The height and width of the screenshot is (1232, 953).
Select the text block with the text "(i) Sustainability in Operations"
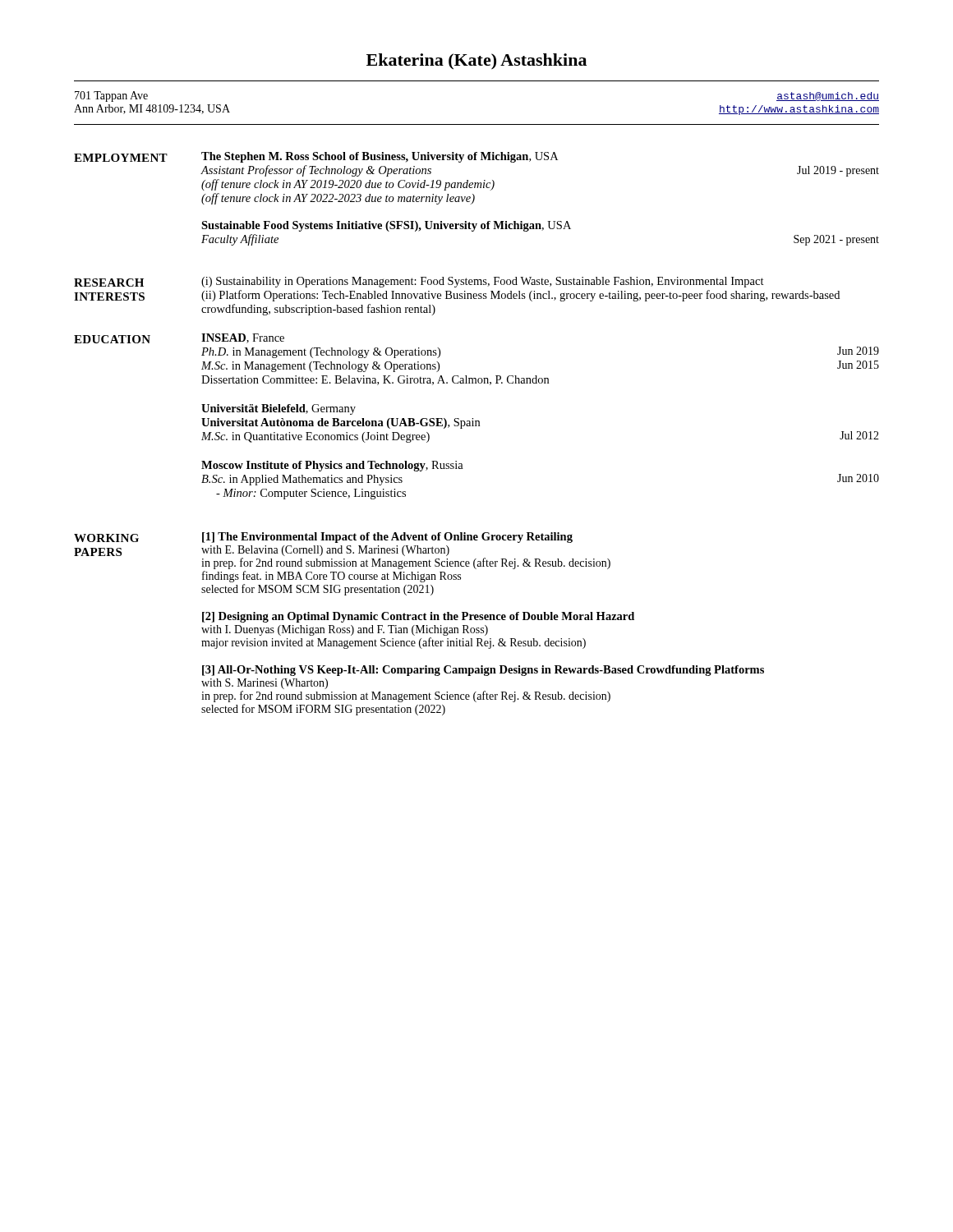540,295
